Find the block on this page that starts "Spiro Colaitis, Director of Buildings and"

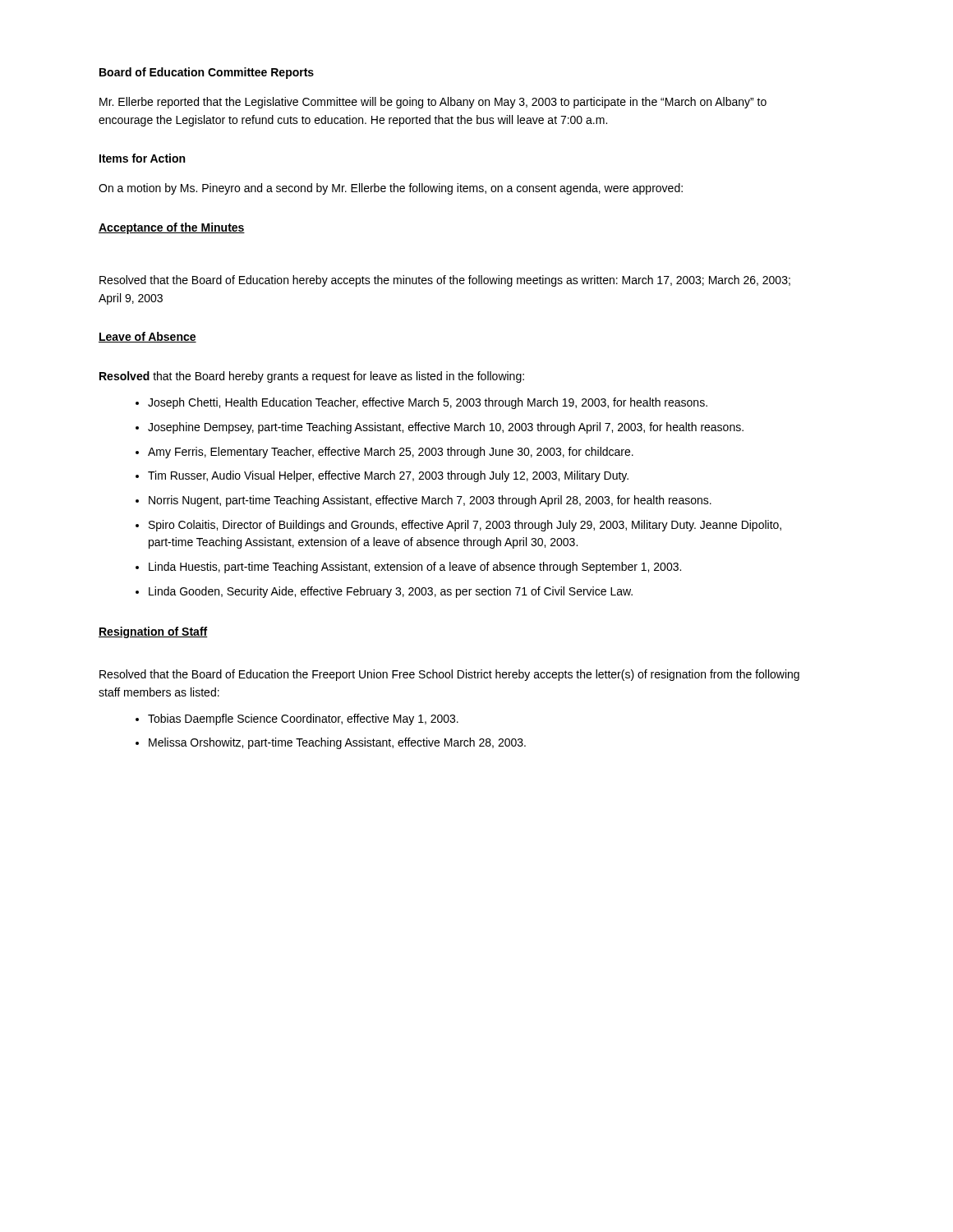(476, 534)
